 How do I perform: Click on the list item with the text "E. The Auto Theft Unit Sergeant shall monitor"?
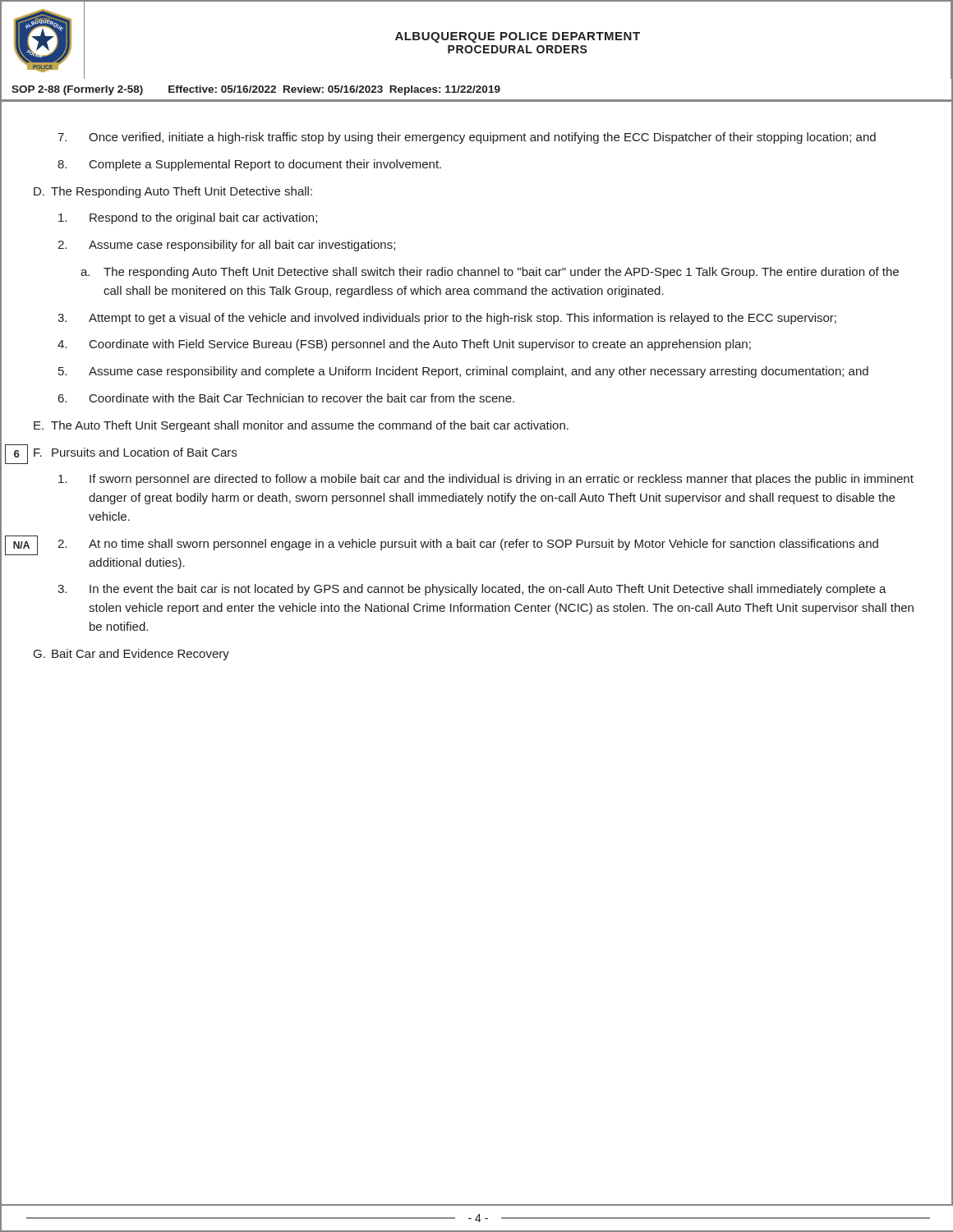pyautogui.click(x=476, y=426)
